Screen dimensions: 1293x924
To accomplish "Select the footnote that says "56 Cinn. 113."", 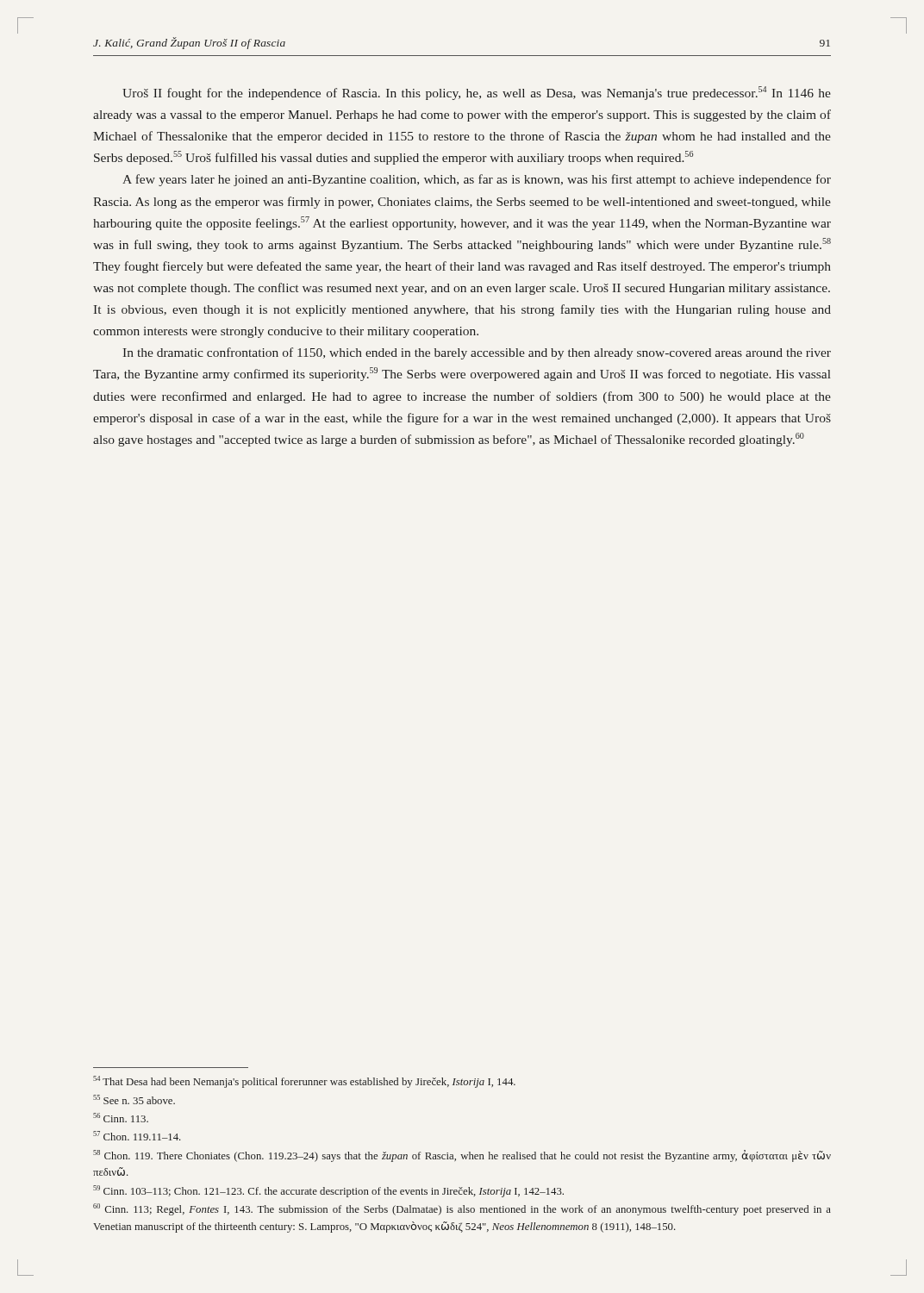I will (121, 1118).
